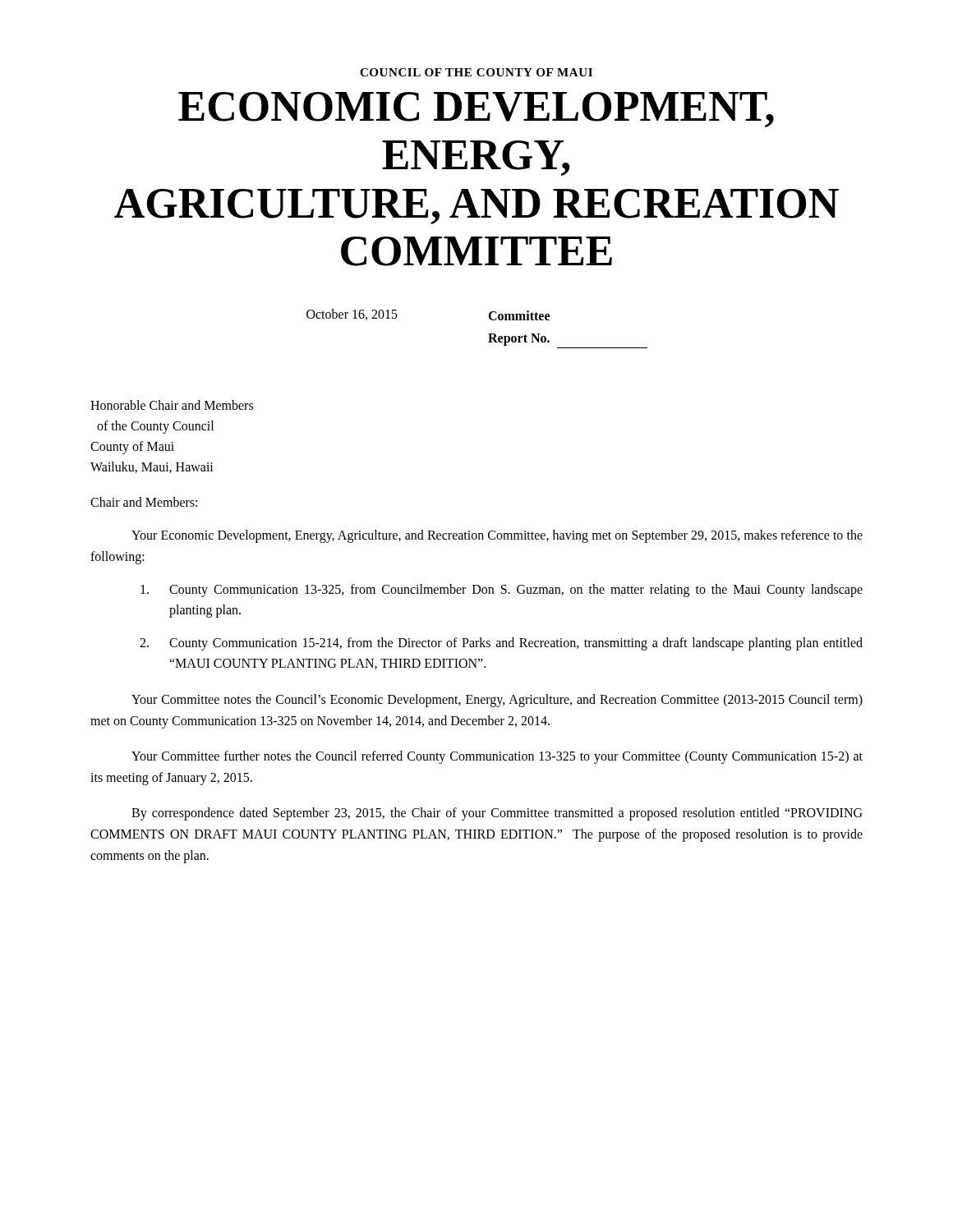The image size is (953, 1232).
Task: Navigate to the element starting "County Communication 13-325, from Councilmember Don"
Action: [x=501, y=600]
